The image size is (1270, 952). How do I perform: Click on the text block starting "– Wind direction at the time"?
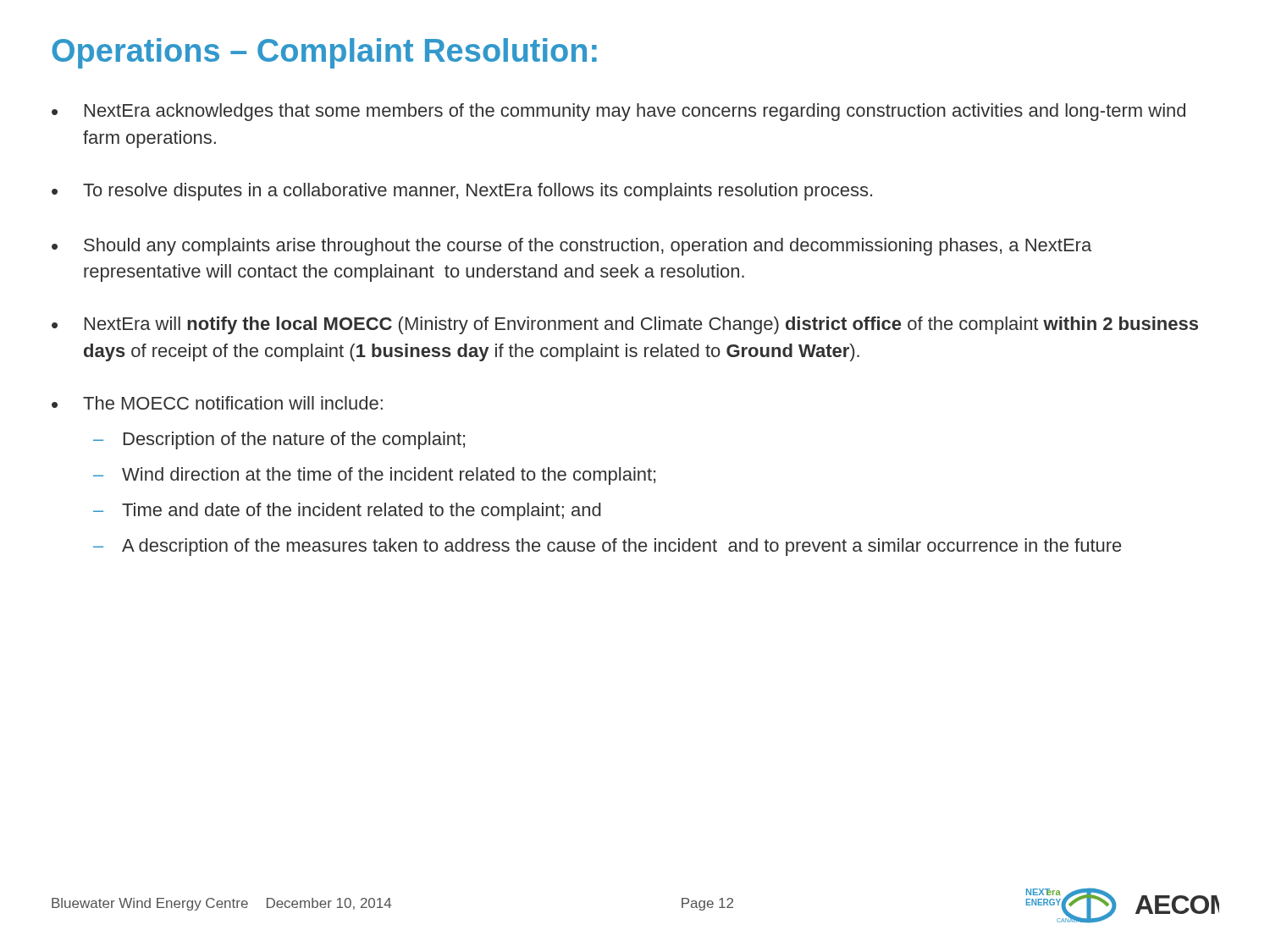(x=375, y=475)
